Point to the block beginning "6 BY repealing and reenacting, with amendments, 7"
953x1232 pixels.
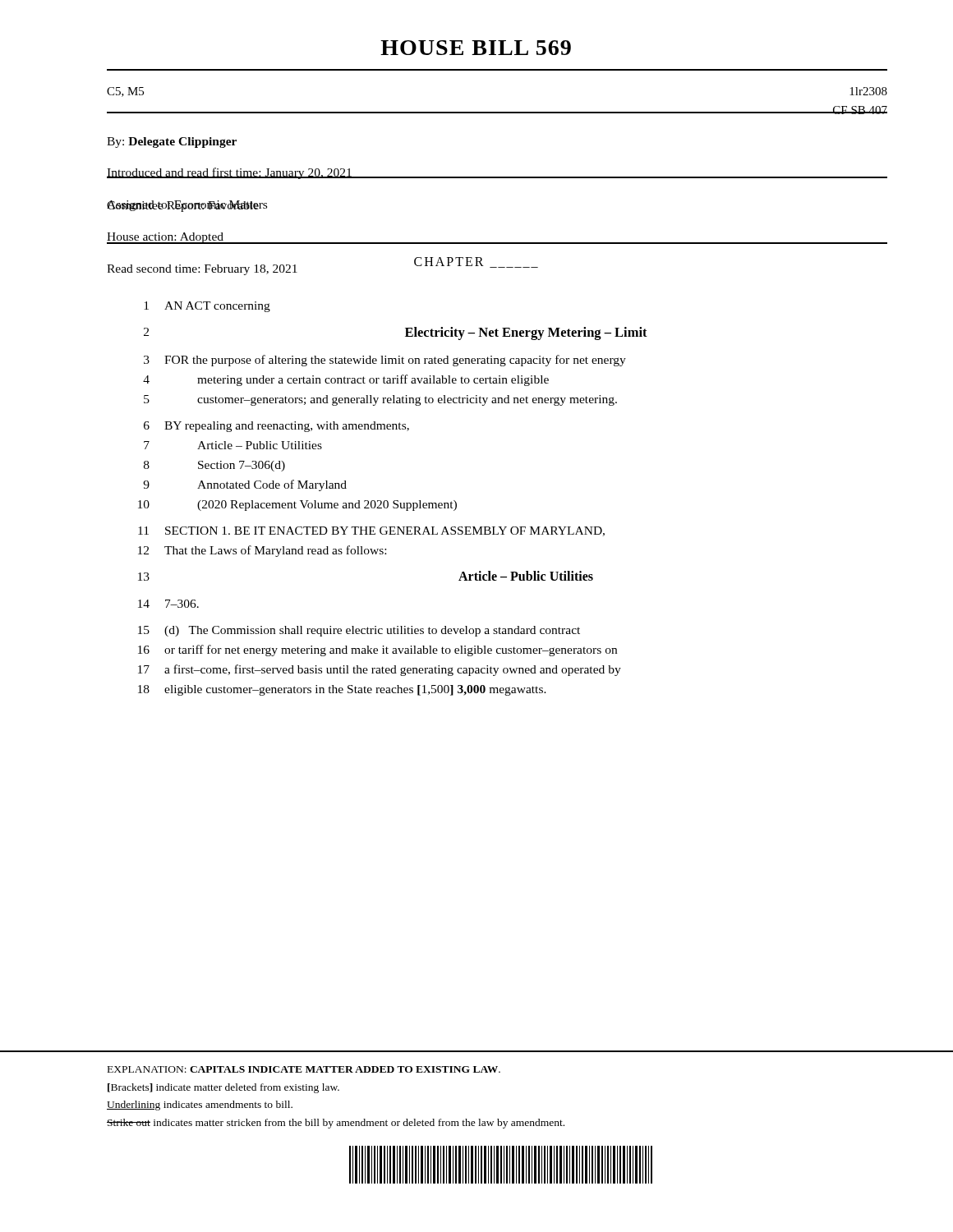pos(276,427)
